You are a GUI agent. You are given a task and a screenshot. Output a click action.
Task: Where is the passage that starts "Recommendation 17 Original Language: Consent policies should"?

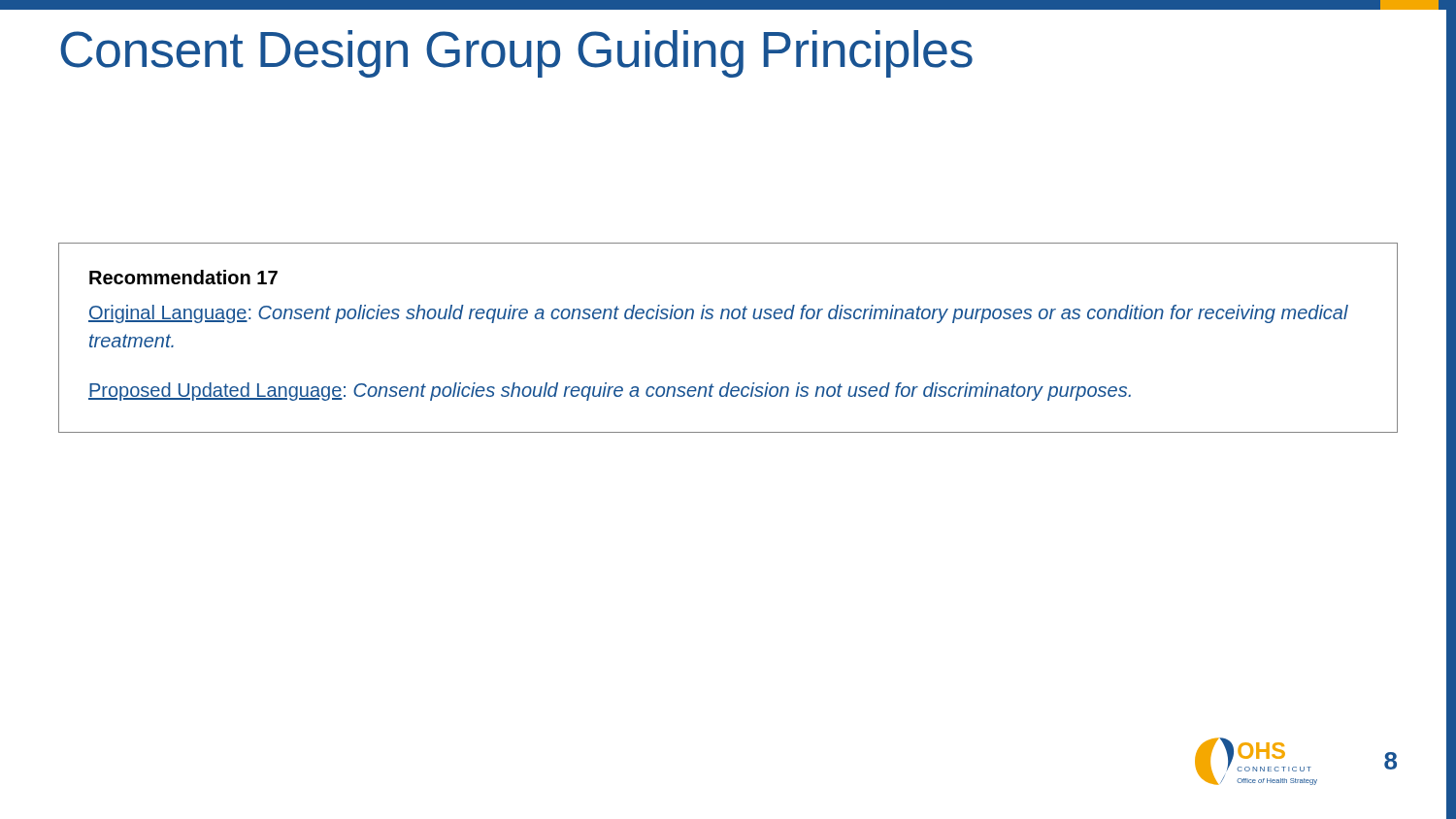pyautogui.click(x=183, y=277)
